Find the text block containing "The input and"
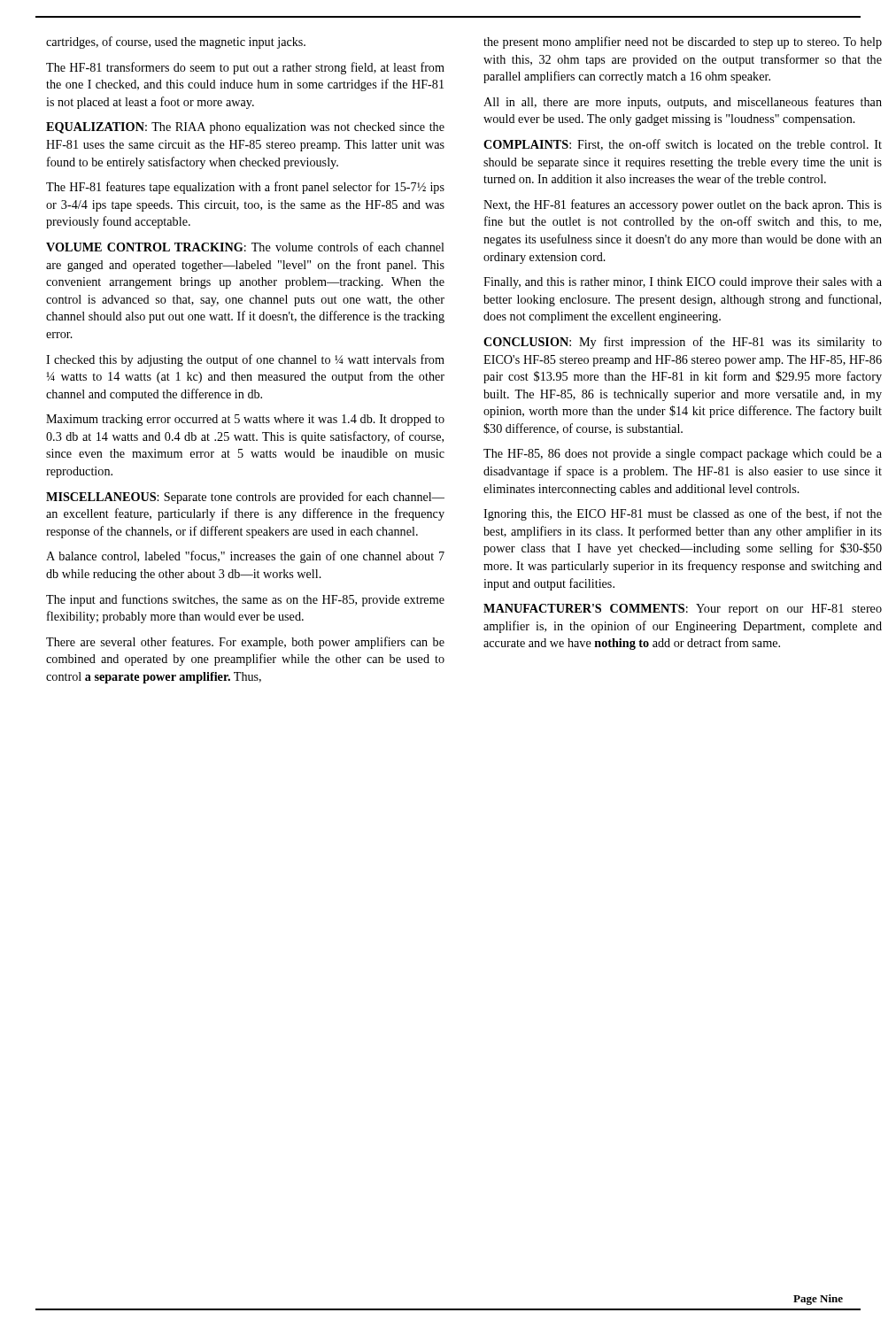Viewport: 896px width, 1328px height. 245,608
